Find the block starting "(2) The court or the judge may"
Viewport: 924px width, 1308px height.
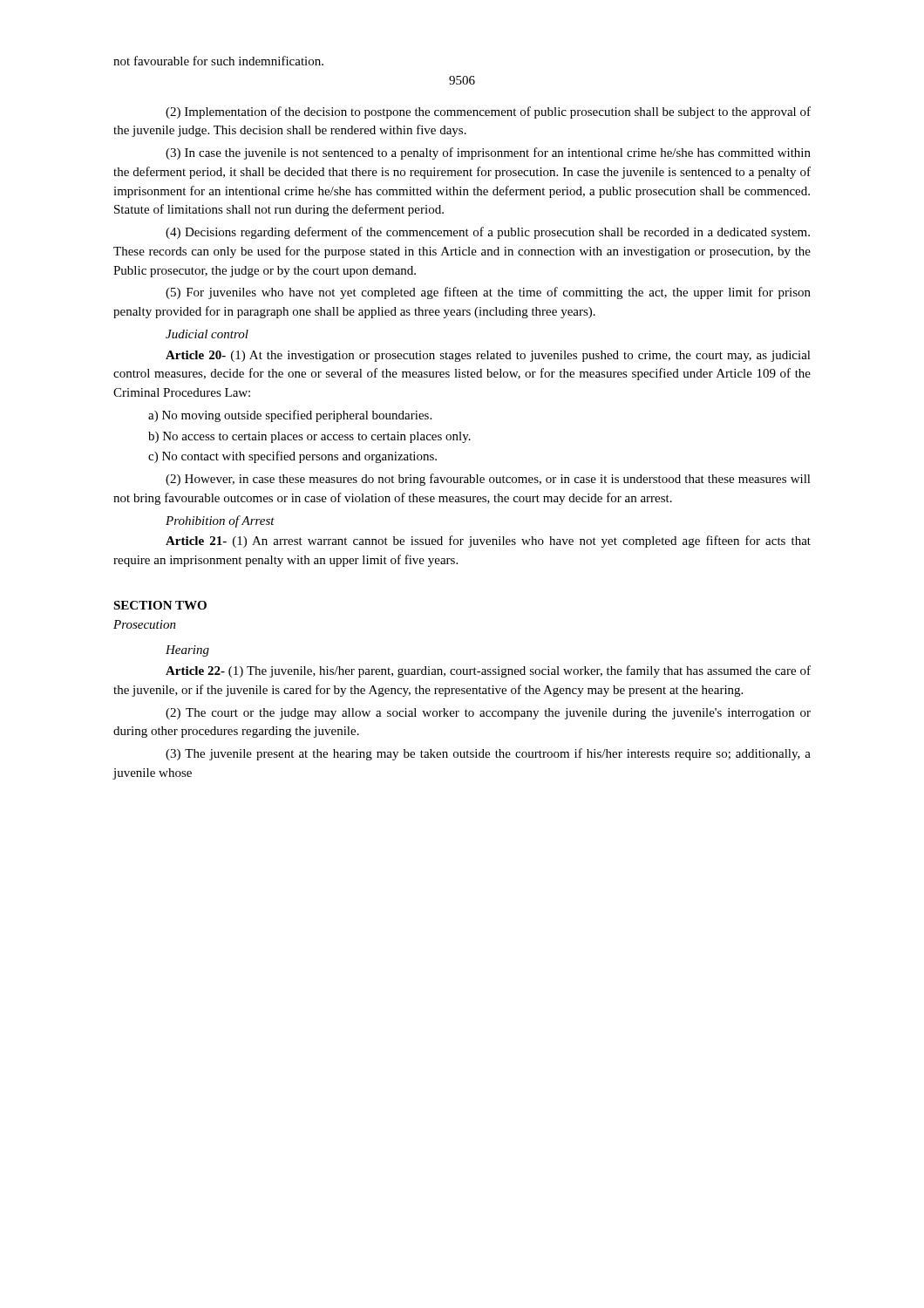(x=462, y=722)
